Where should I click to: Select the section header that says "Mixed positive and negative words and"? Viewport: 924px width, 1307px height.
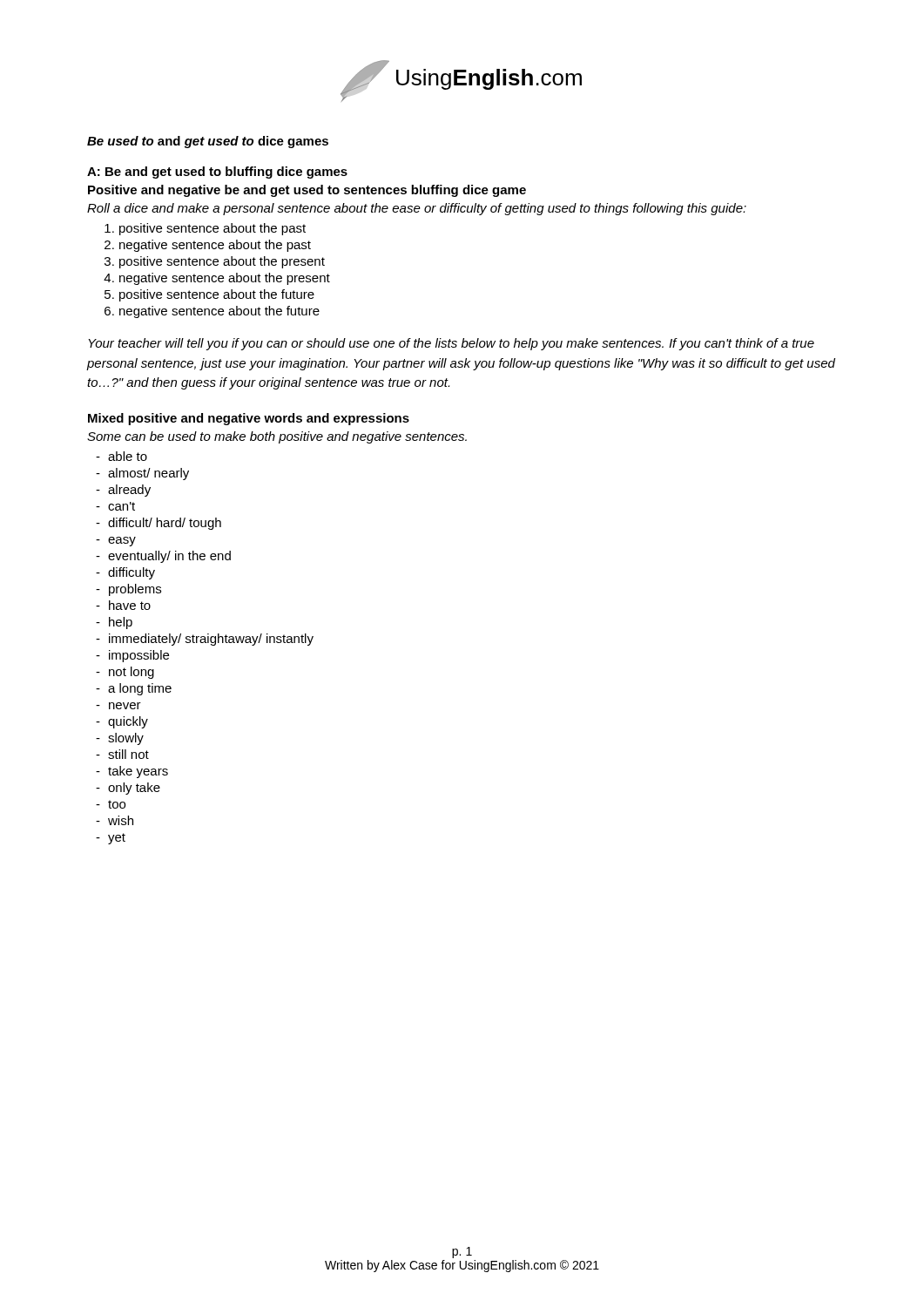click(248, 417)
